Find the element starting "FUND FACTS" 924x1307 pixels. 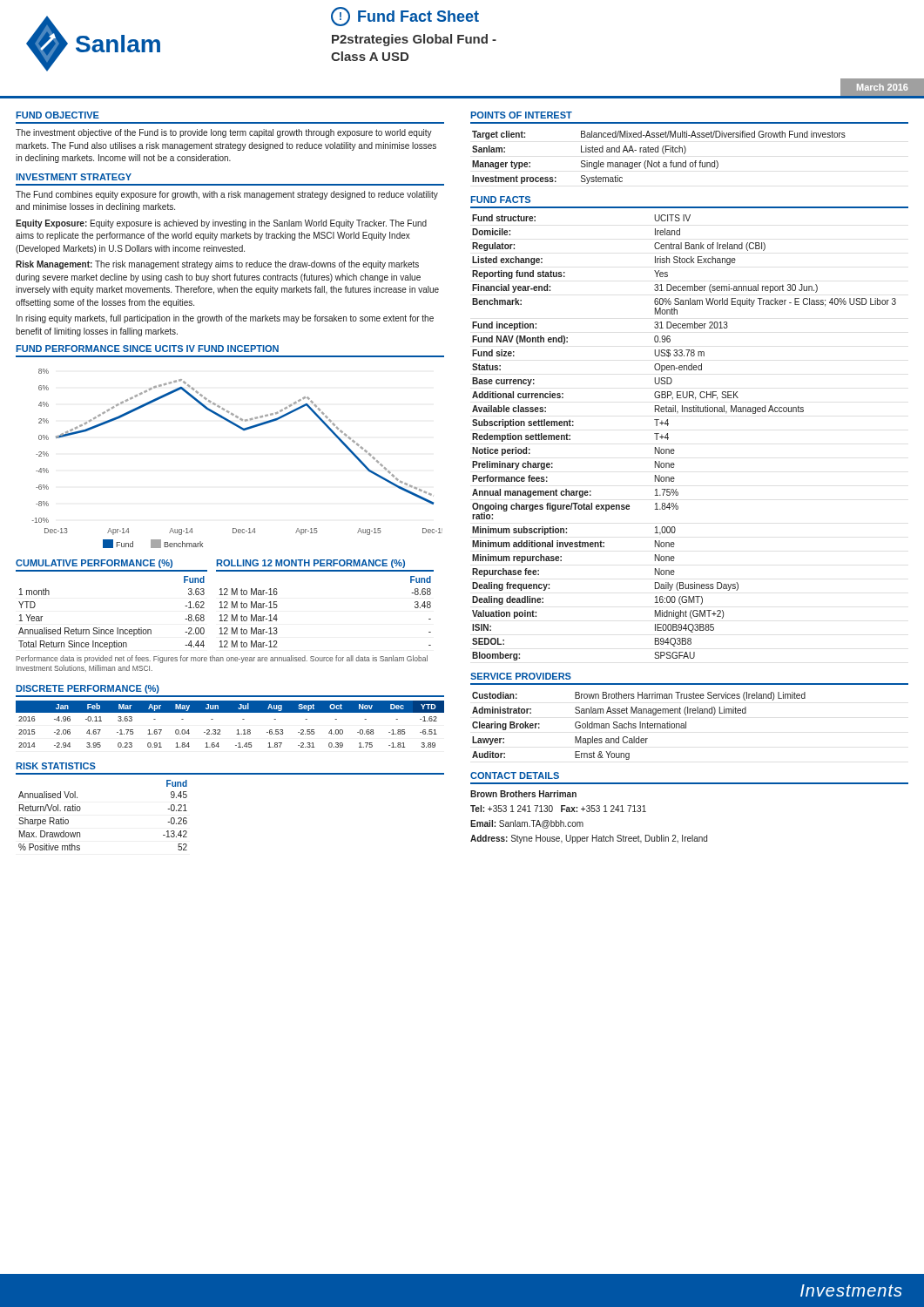click(501, 200)
